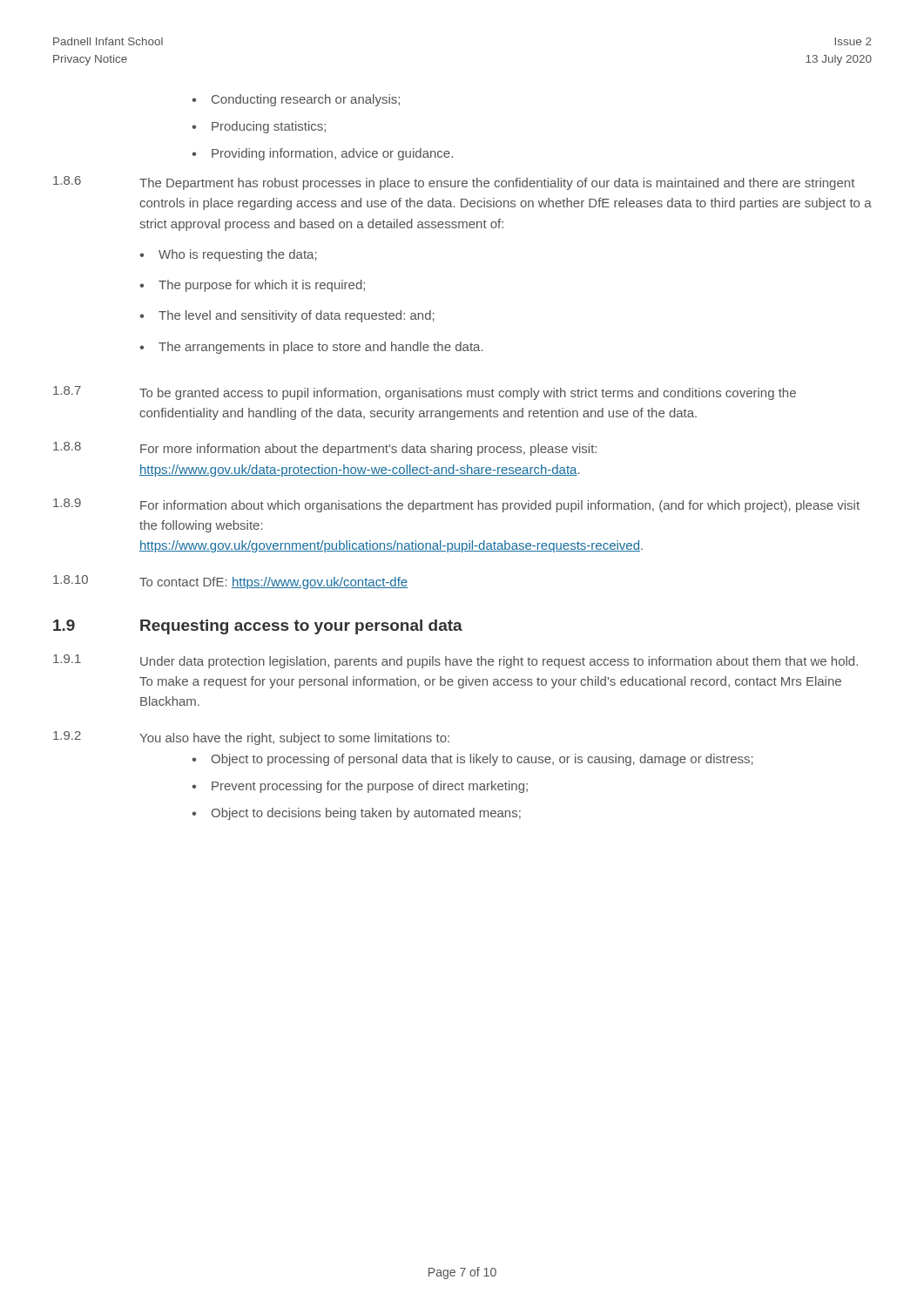The height and width of the screenshot is (1307, 924).
Task: Select the text block starting "8.8 For more"
Action: pos(462,459)
